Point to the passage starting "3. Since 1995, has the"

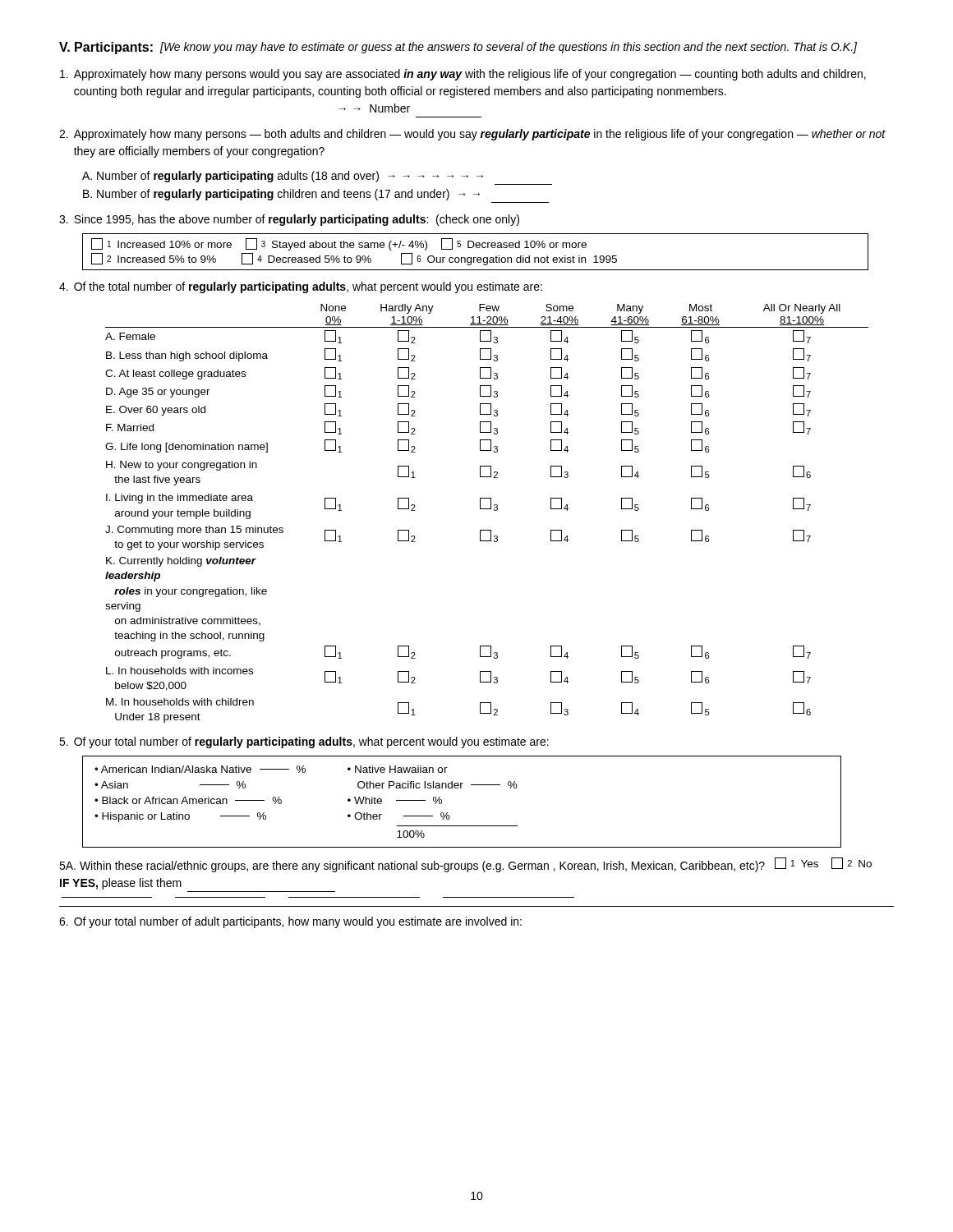click(x=290, y=220)
